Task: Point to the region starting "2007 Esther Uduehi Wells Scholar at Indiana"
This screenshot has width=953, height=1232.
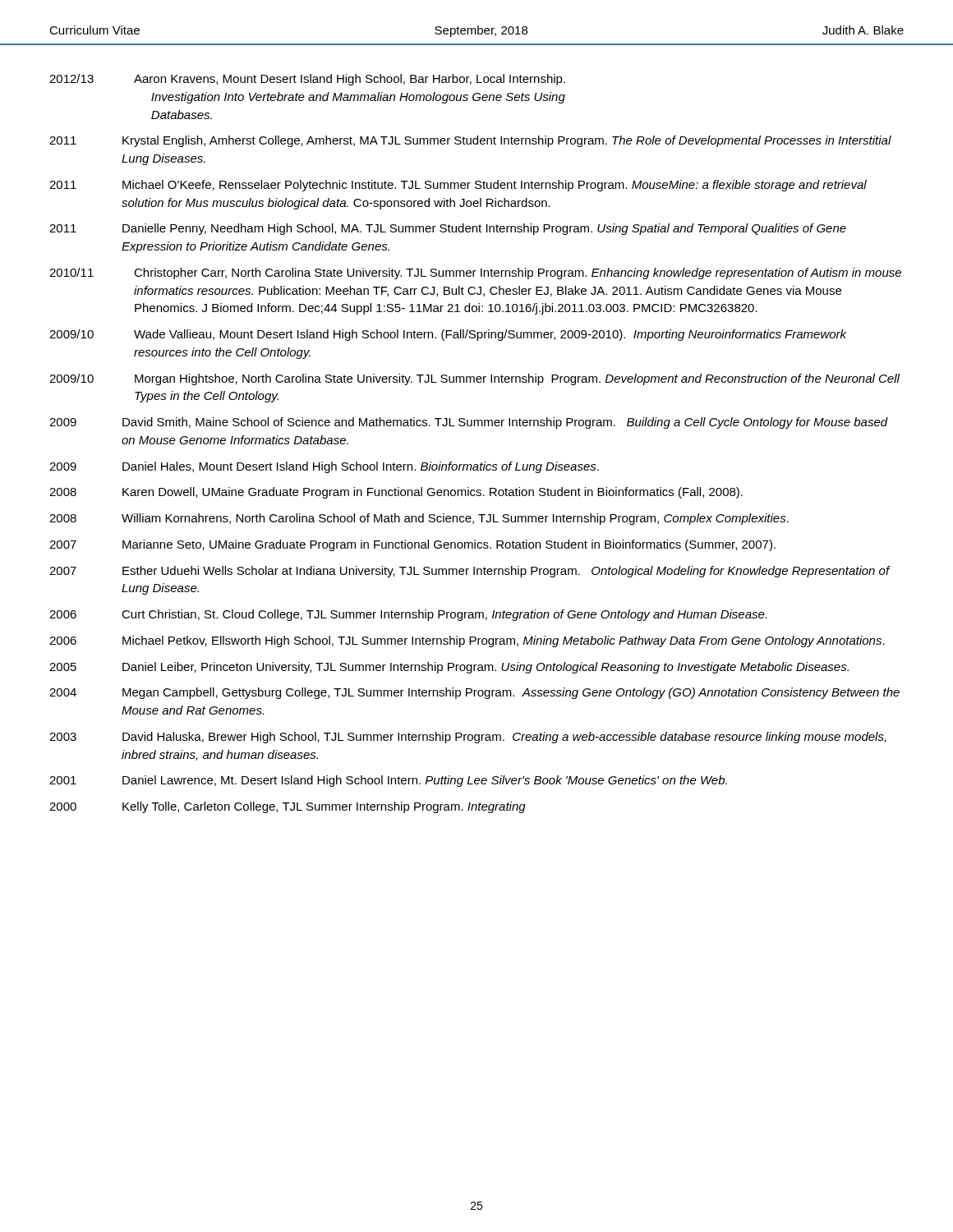Action: click(476, 579)
